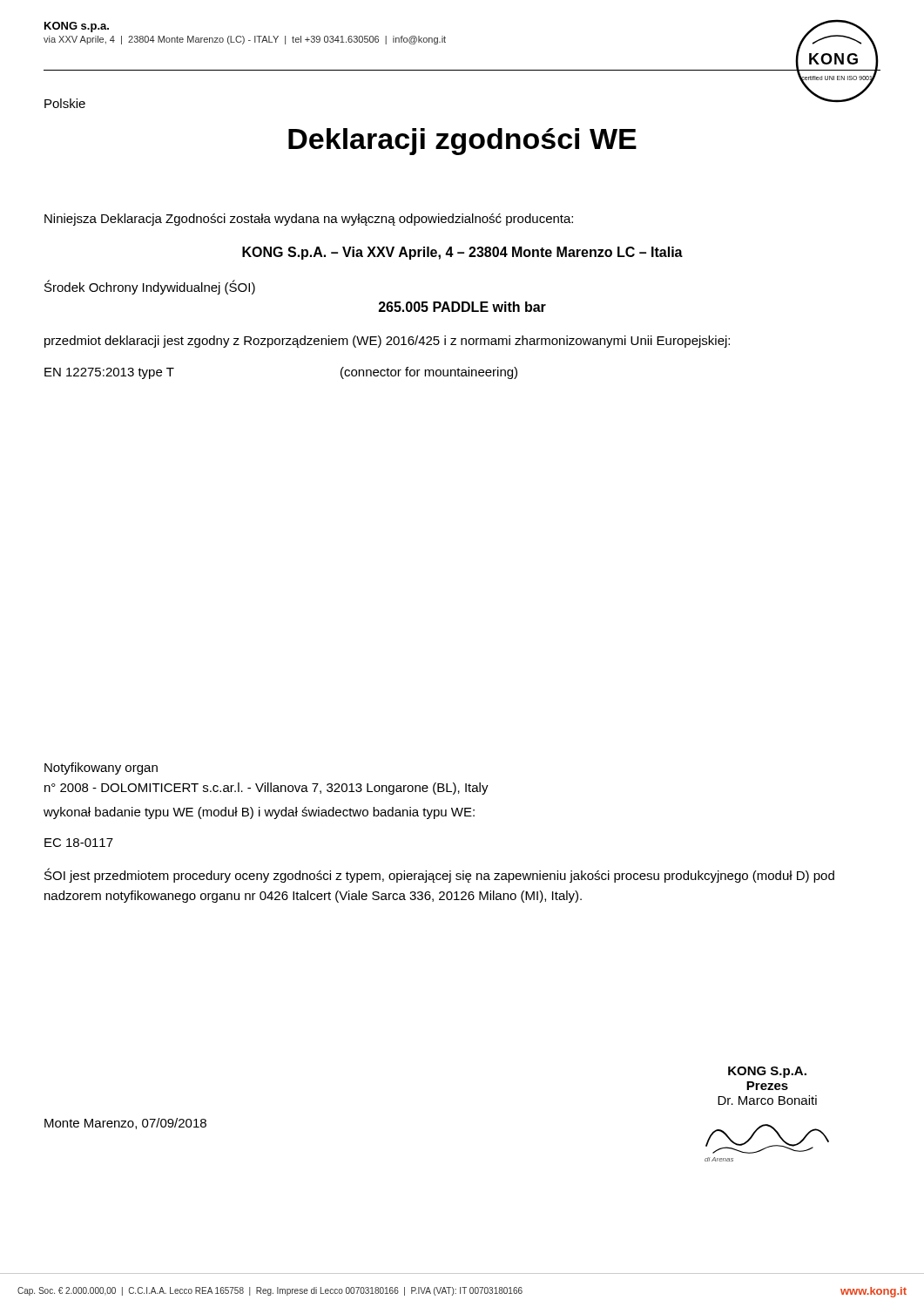Click on the element starting "KONG S.p.A. Prezes Dr. Marco Bonaiti"
Viewport: 924px width, 1307px height.
point(767,1113)
